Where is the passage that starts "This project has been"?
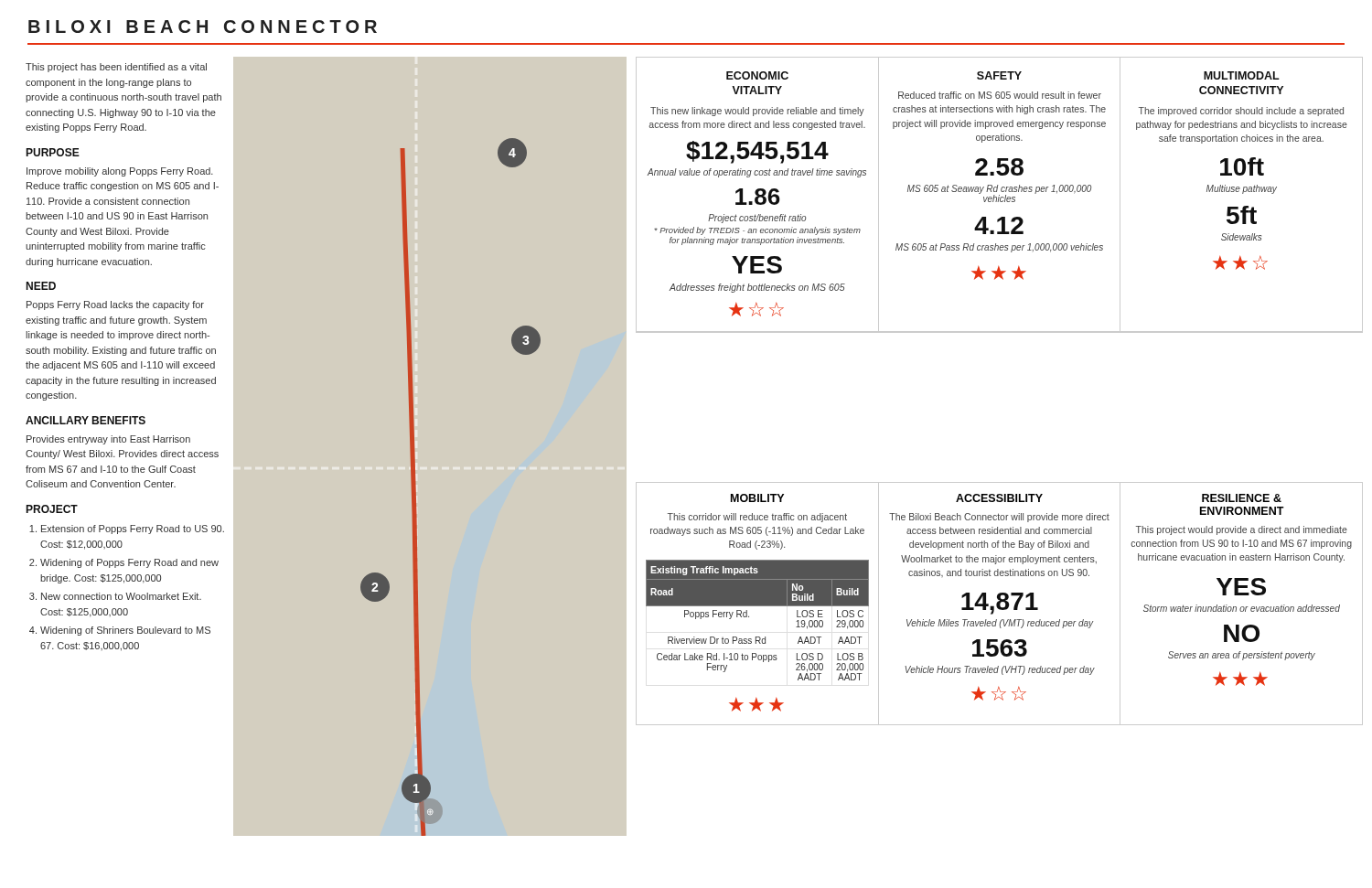 pos(124,97)
